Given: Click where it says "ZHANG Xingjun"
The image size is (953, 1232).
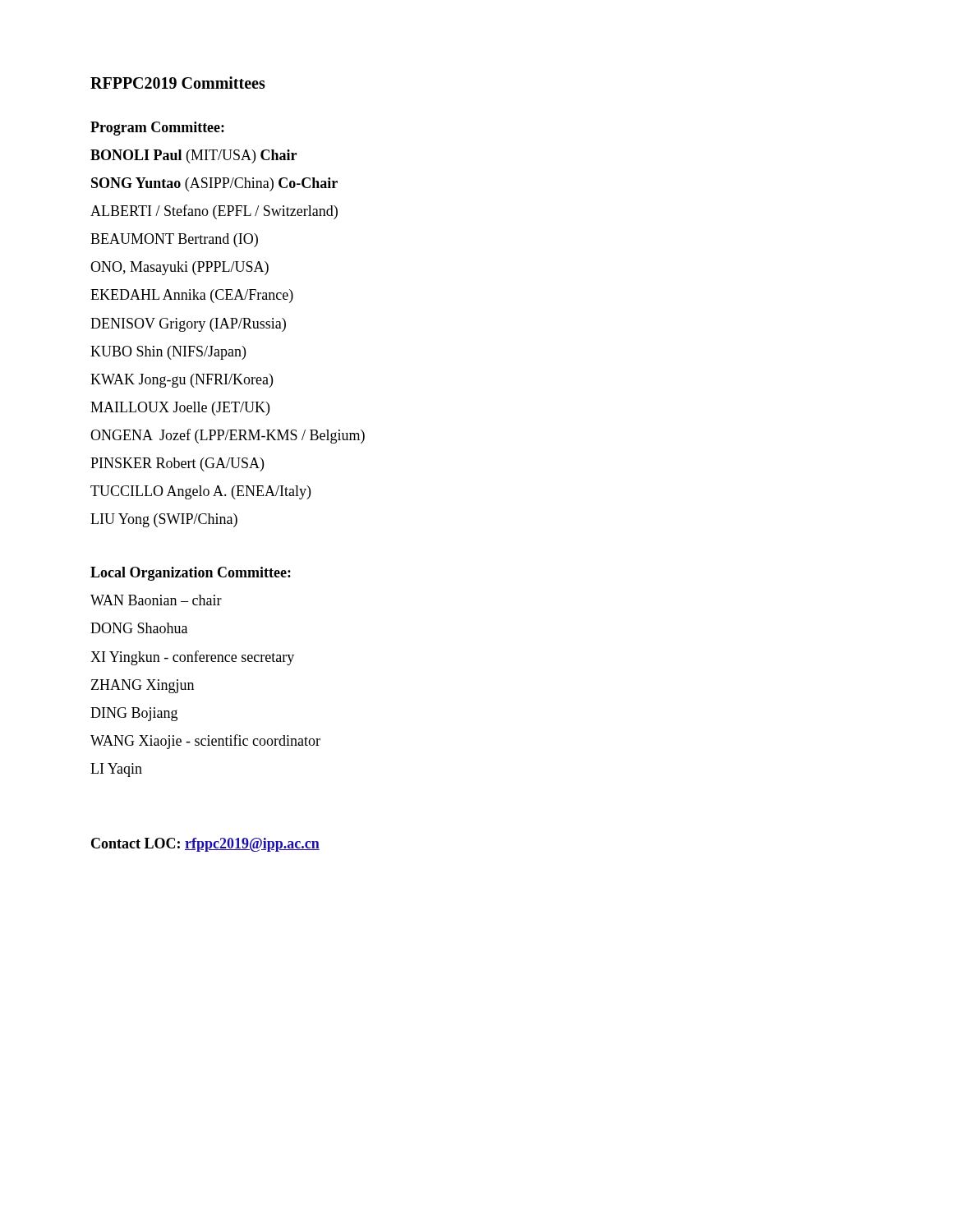Looking at the screenshot, I should click(x=142, y=685).
